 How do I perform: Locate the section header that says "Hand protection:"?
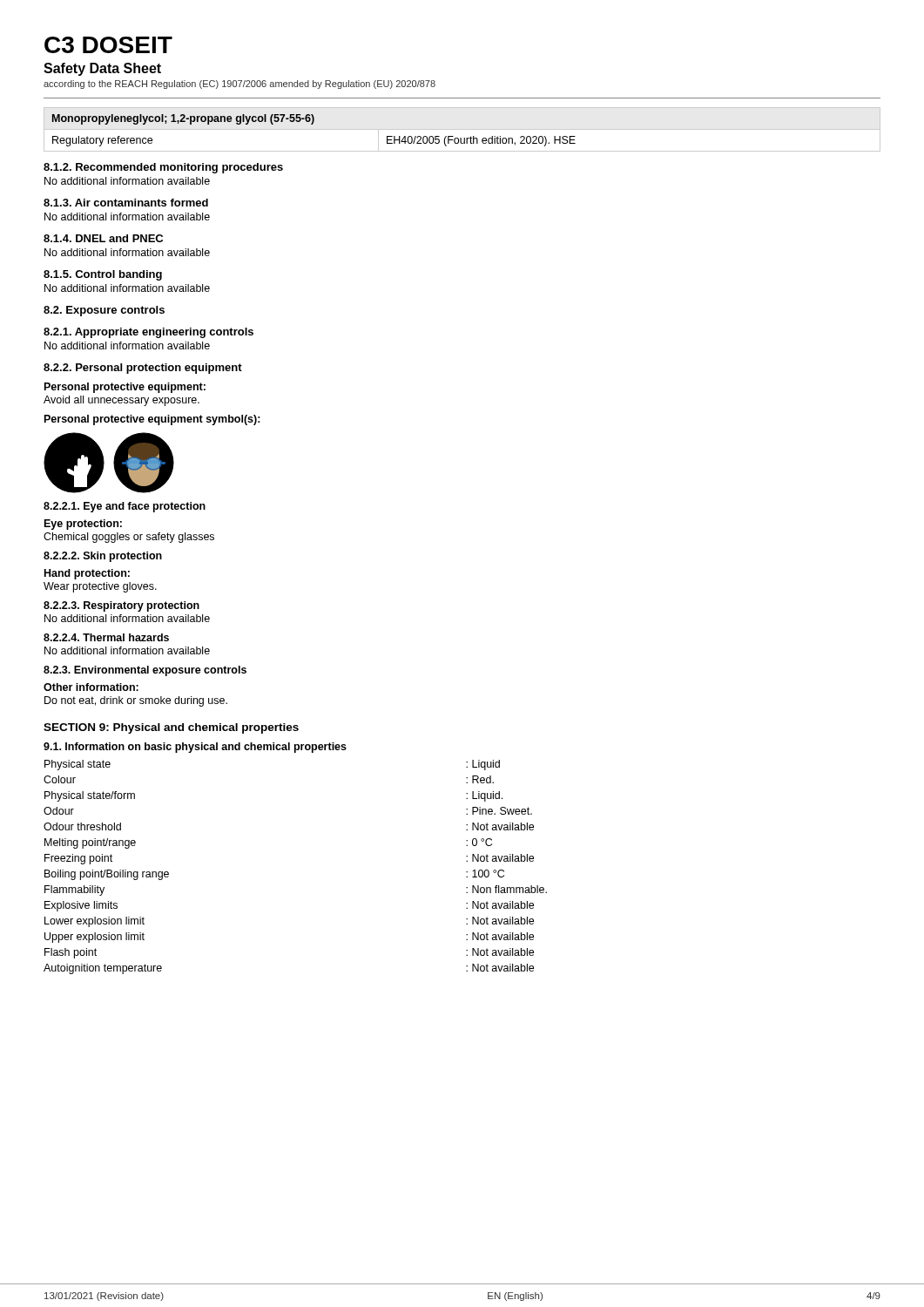(87, 574)
